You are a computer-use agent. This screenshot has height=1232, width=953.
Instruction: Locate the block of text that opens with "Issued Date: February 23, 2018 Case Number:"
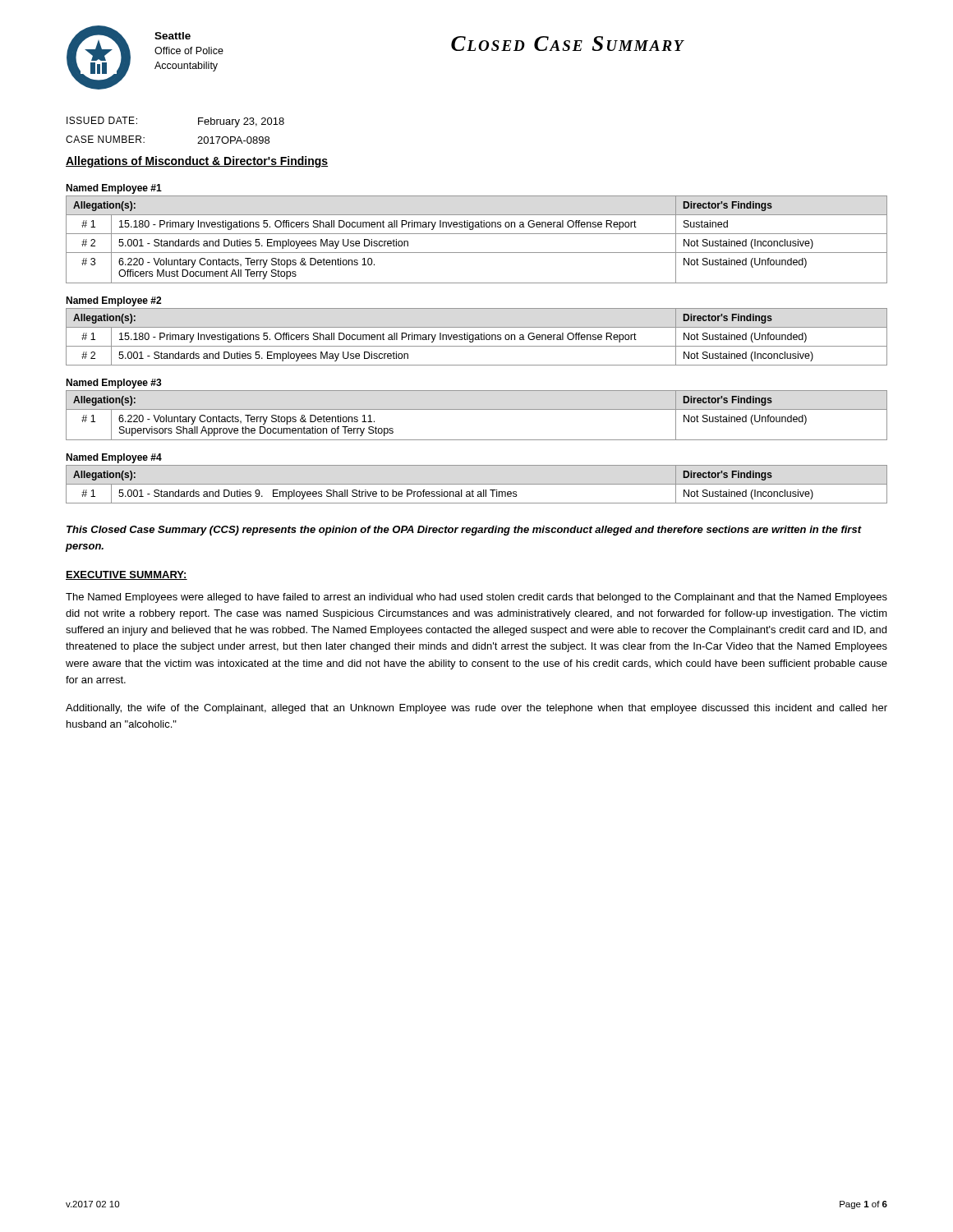(x=102, y=123)
